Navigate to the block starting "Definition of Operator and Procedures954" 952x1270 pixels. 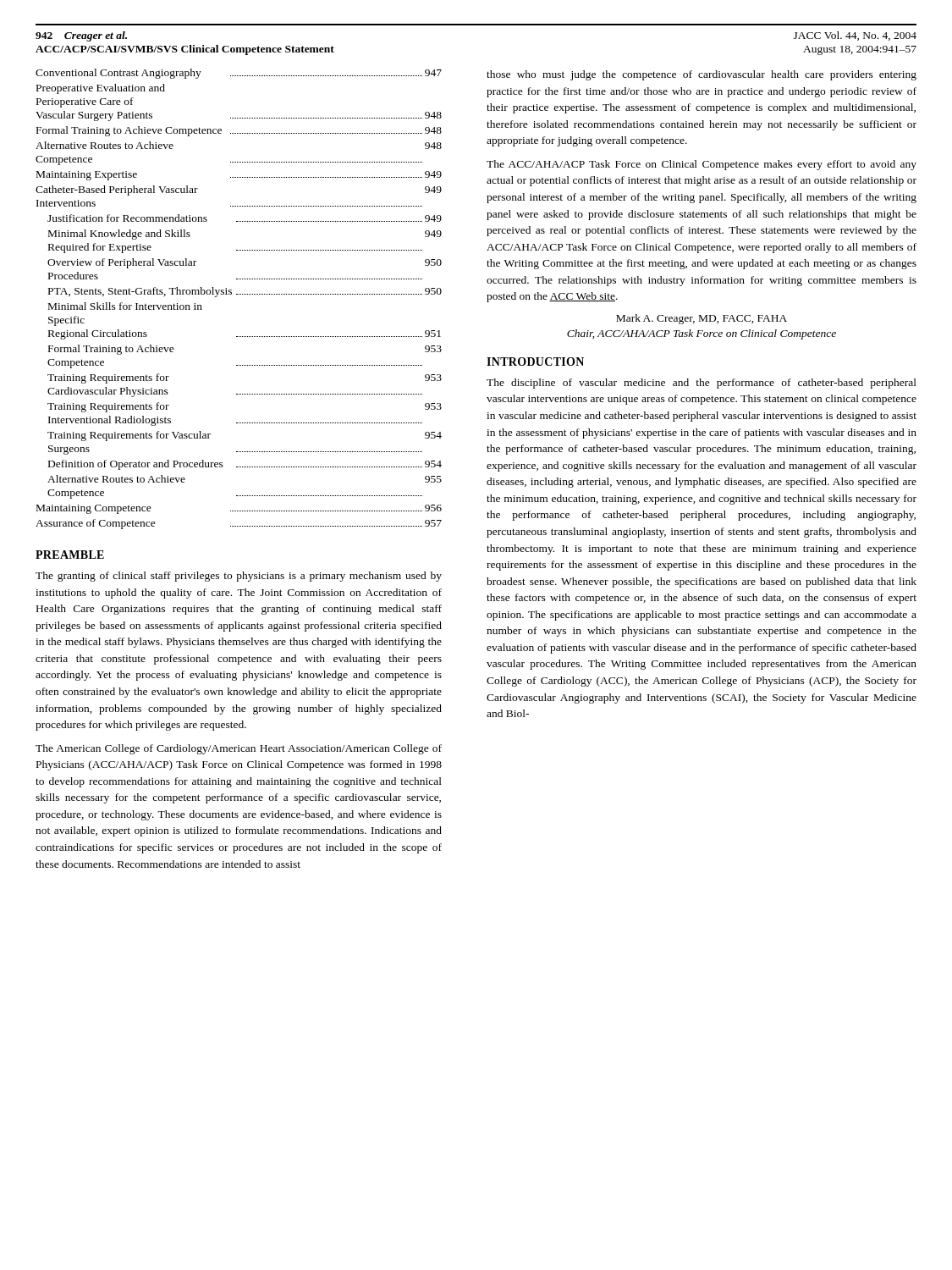245,464
